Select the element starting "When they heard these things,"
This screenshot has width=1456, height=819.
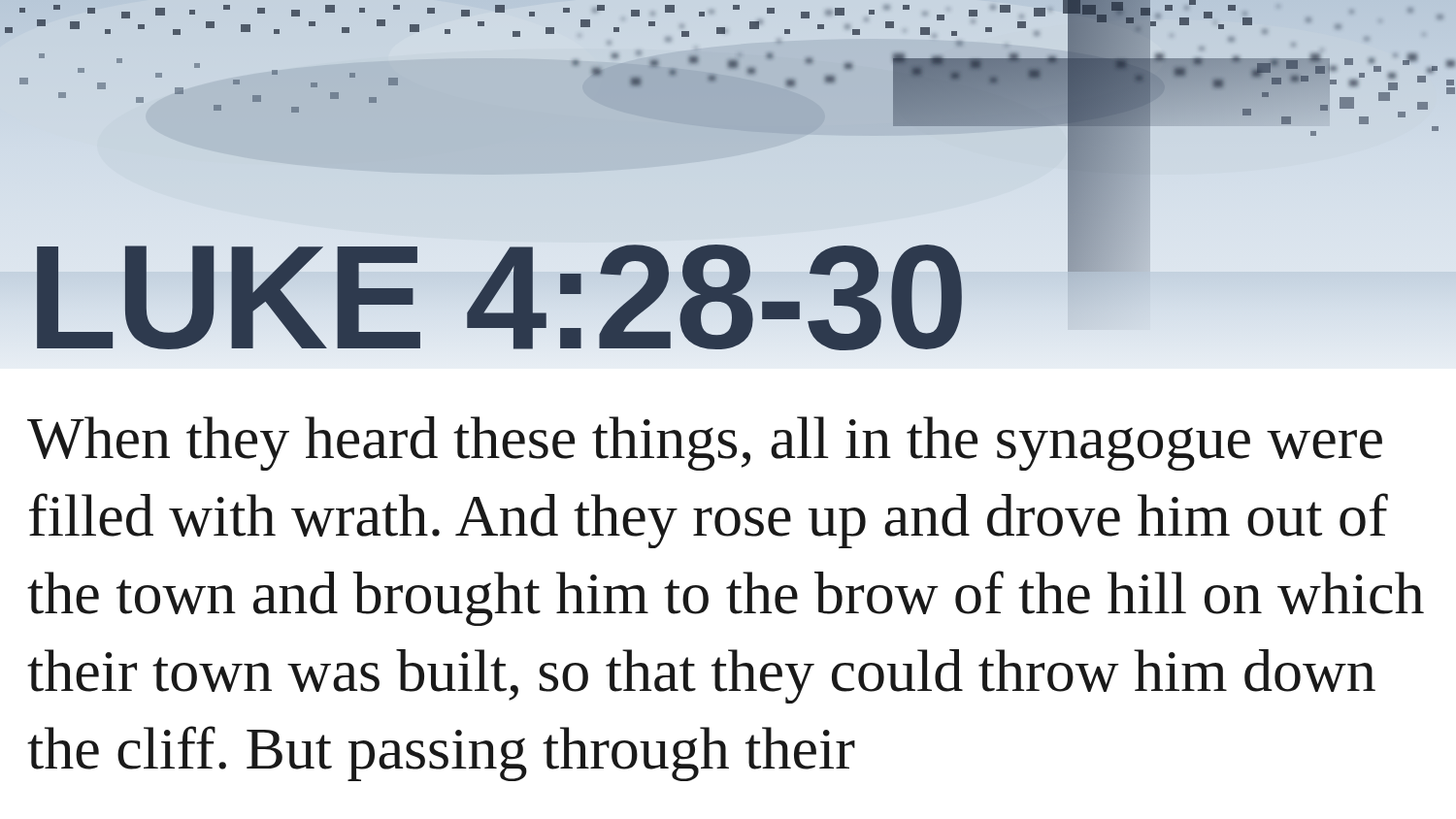(726, 593)
